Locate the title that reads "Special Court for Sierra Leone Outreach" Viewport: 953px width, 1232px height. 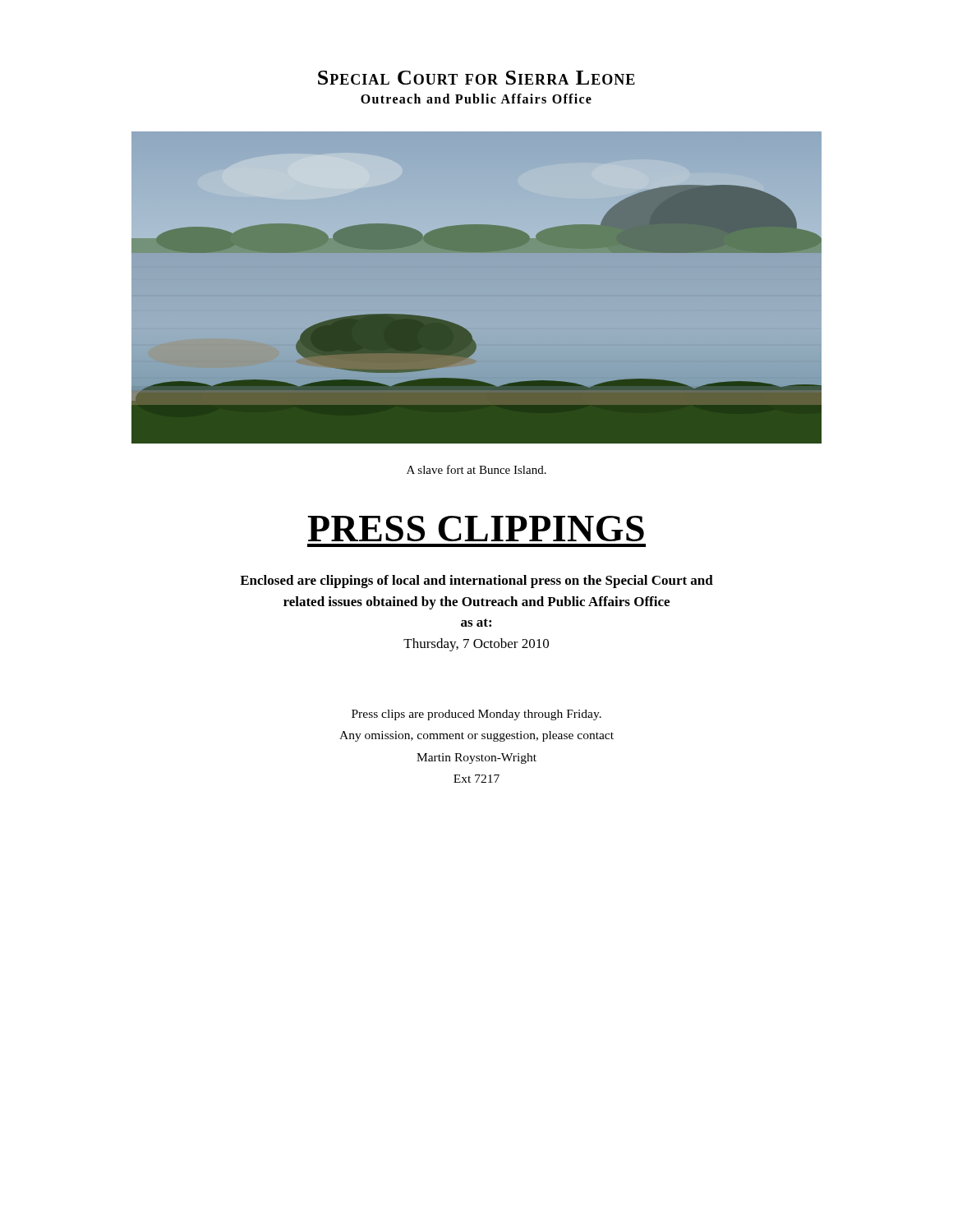[x=476, y=86]
